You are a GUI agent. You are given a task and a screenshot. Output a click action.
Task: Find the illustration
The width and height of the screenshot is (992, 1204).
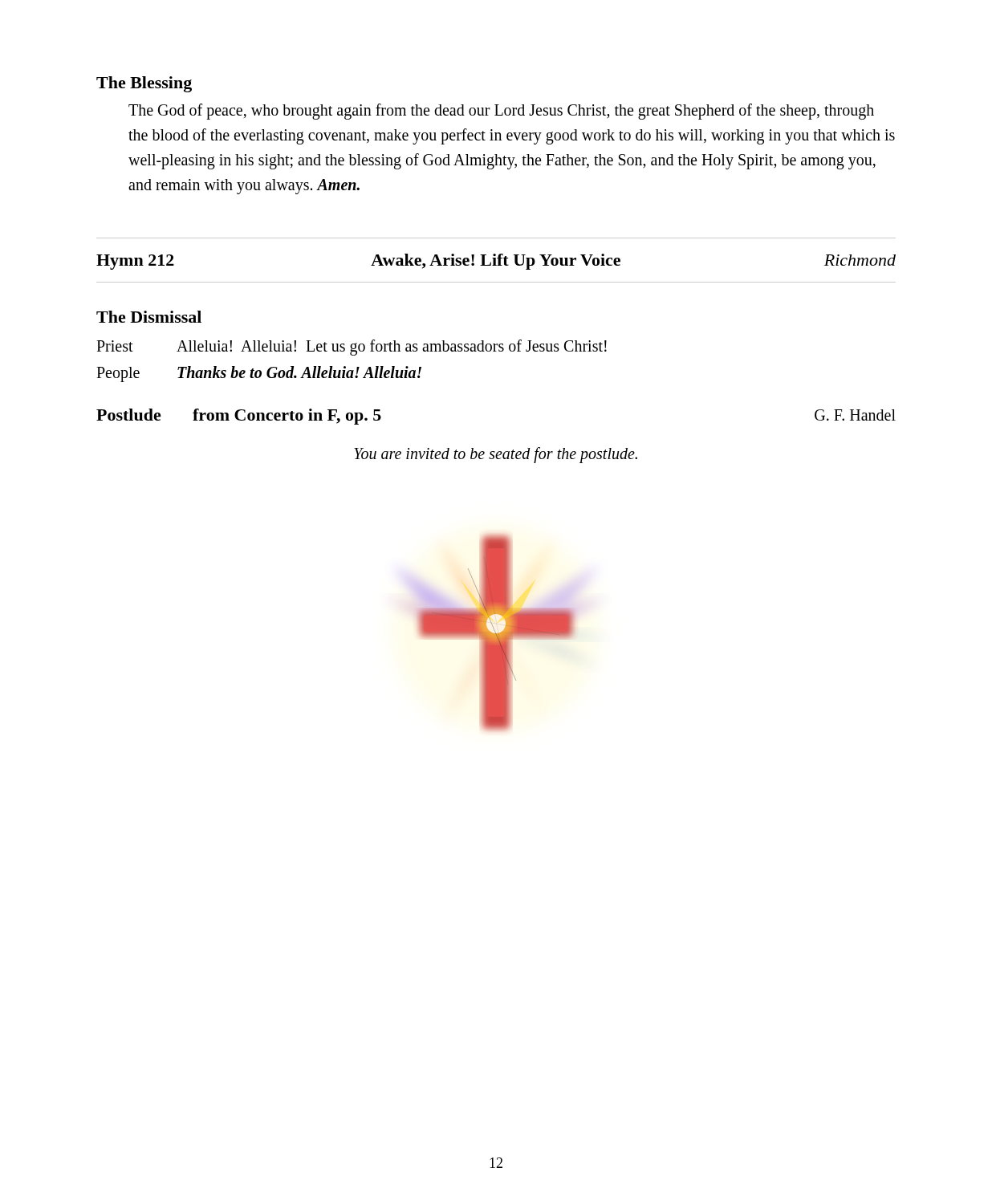[x=496, y=628]
